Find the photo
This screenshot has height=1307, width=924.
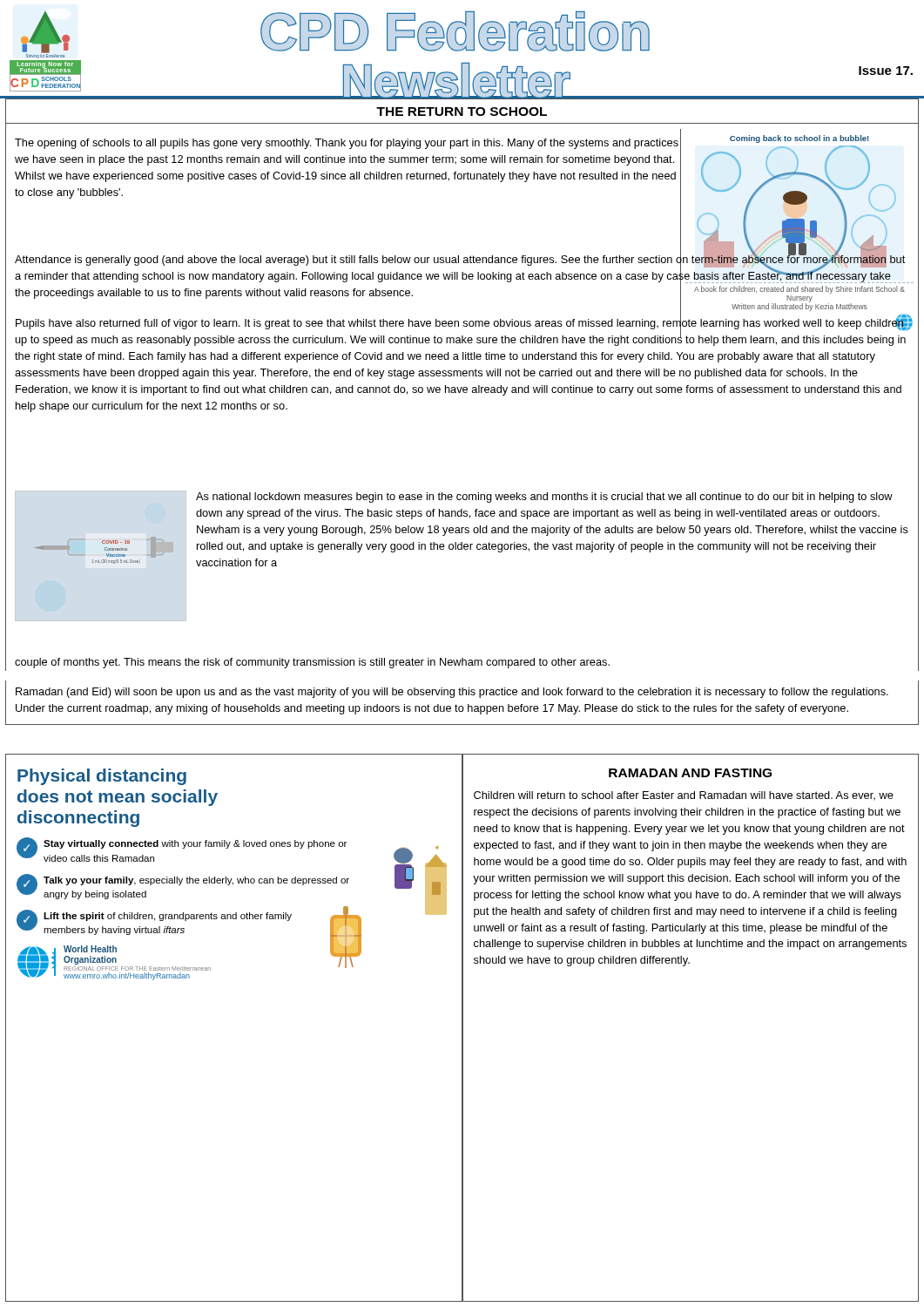coord(101,556)
